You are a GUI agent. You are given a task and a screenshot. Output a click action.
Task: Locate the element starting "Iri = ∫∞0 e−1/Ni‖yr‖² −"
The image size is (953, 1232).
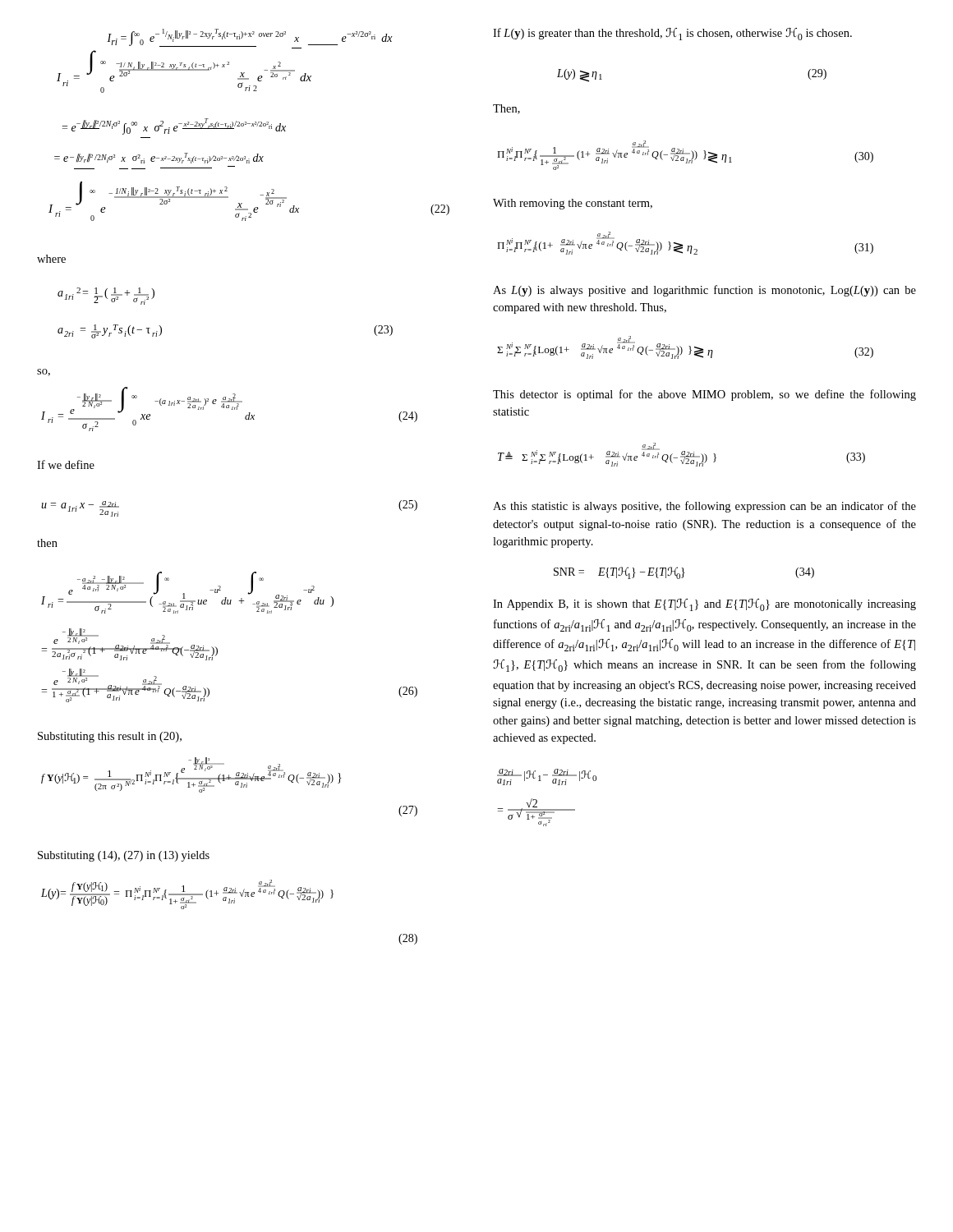tap(250, 83)
